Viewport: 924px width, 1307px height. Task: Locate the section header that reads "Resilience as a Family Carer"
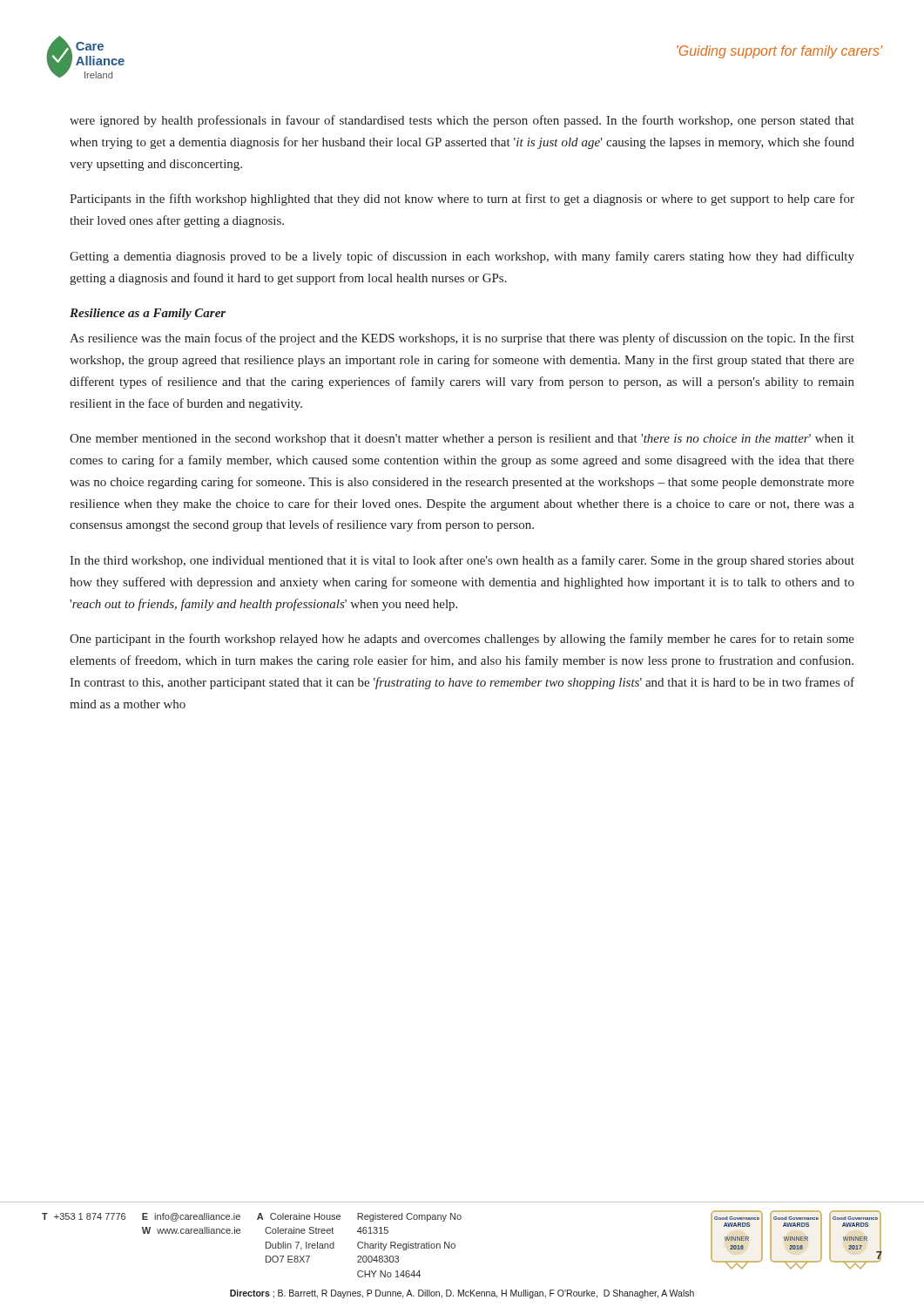(x=148, y=313)
